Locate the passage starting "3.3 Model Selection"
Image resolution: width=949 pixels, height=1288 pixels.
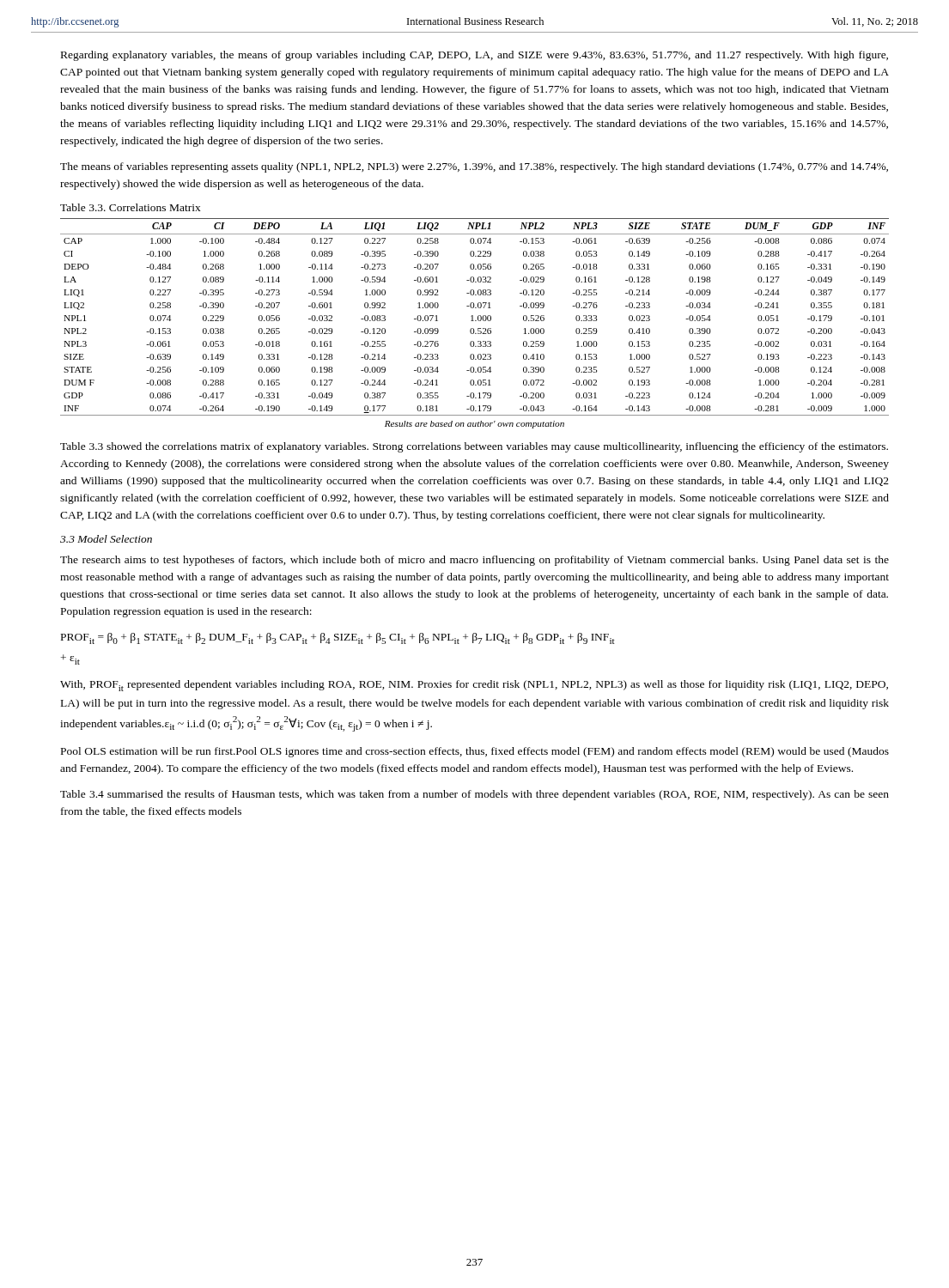click(106, 539)
